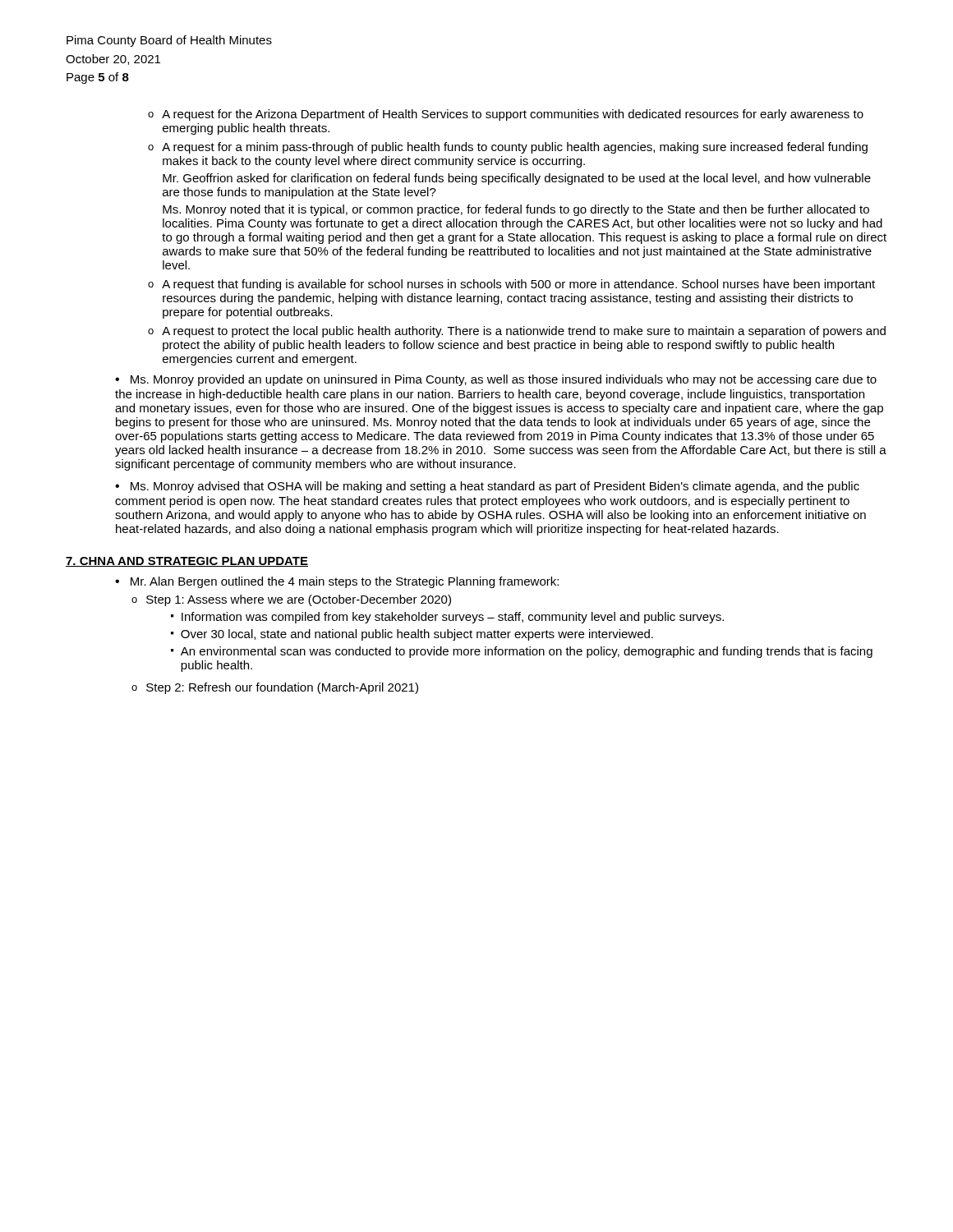Viewport: 953px width, 1232px height.
Task: Locate the list item containing "A request for the Arizona Department of Health"
Action: pos(525,121)
